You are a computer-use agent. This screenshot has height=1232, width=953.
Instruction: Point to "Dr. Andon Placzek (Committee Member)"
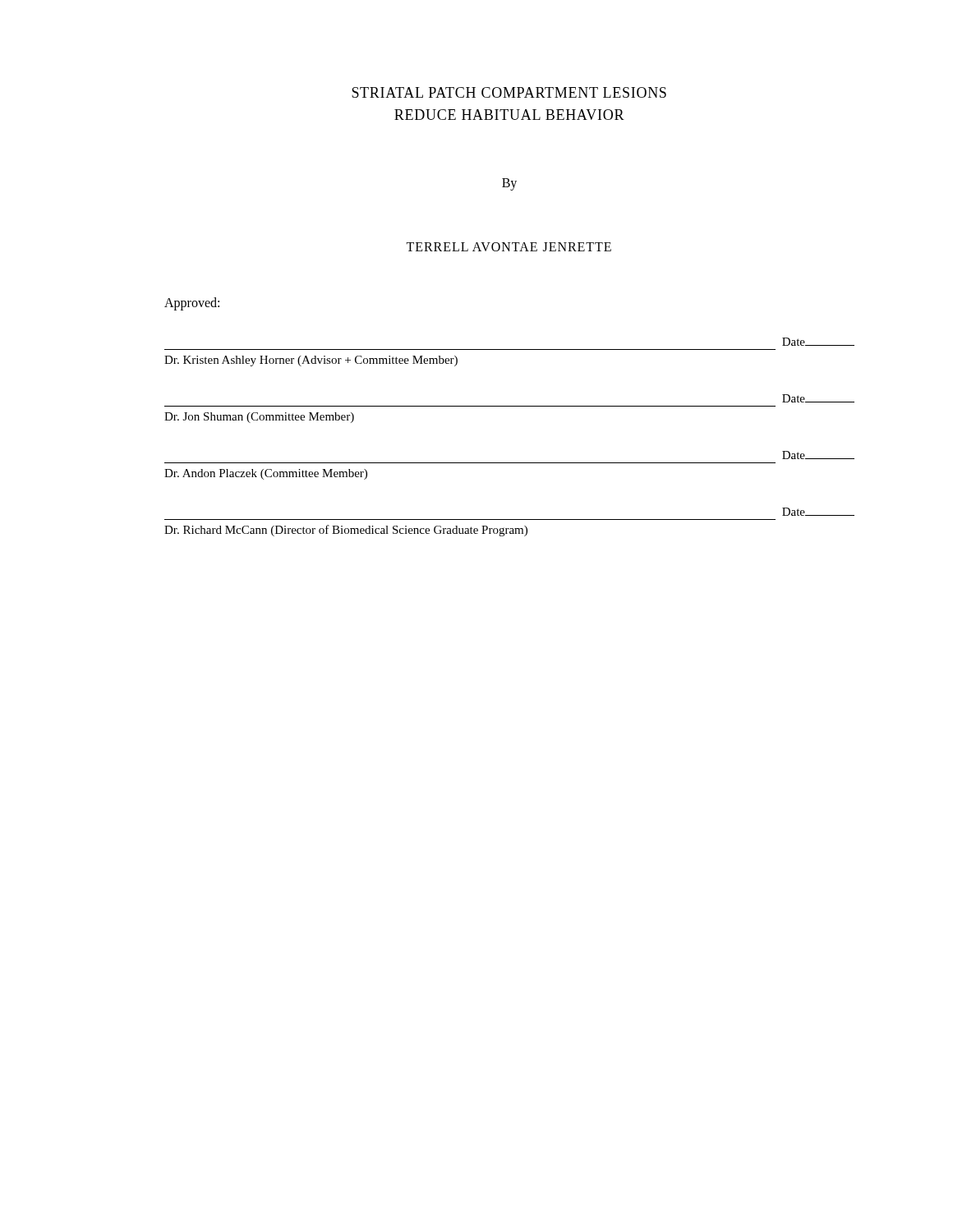pos(266,473)
